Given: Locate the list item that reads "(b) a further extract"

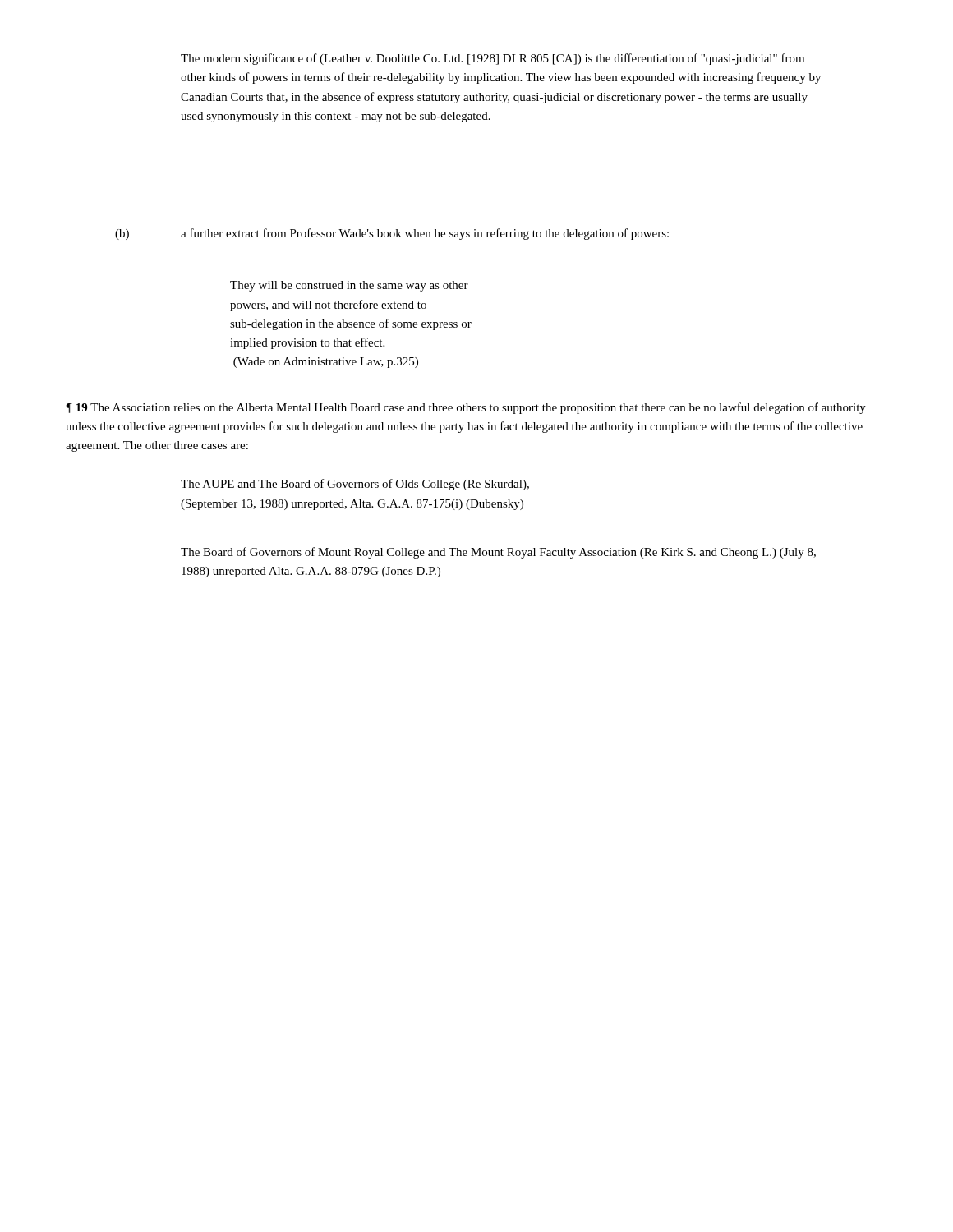Looking at the screenshot, I should [468, 234].
